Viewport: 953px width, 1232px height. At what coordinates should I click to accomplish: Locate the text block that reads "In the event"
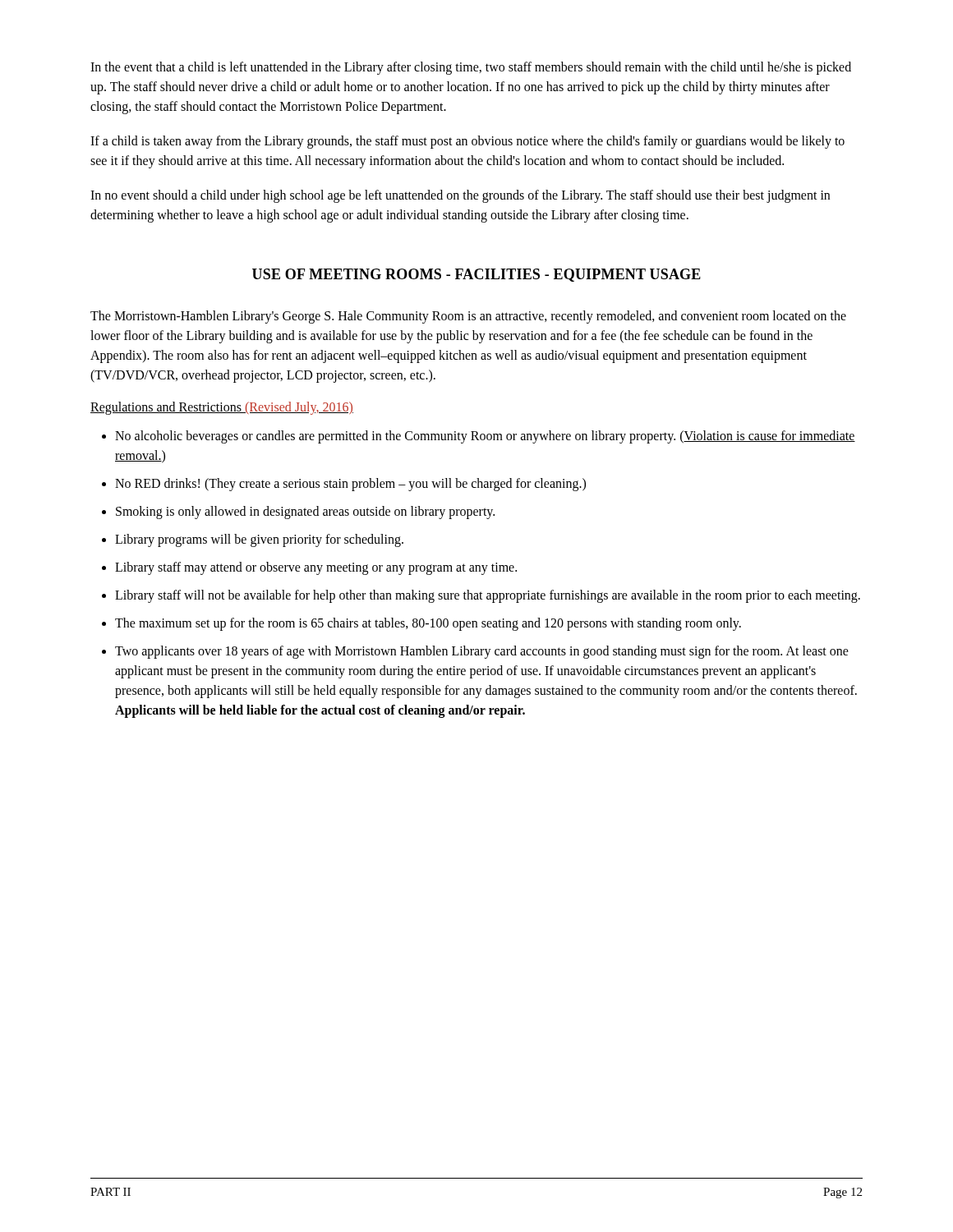471,87
